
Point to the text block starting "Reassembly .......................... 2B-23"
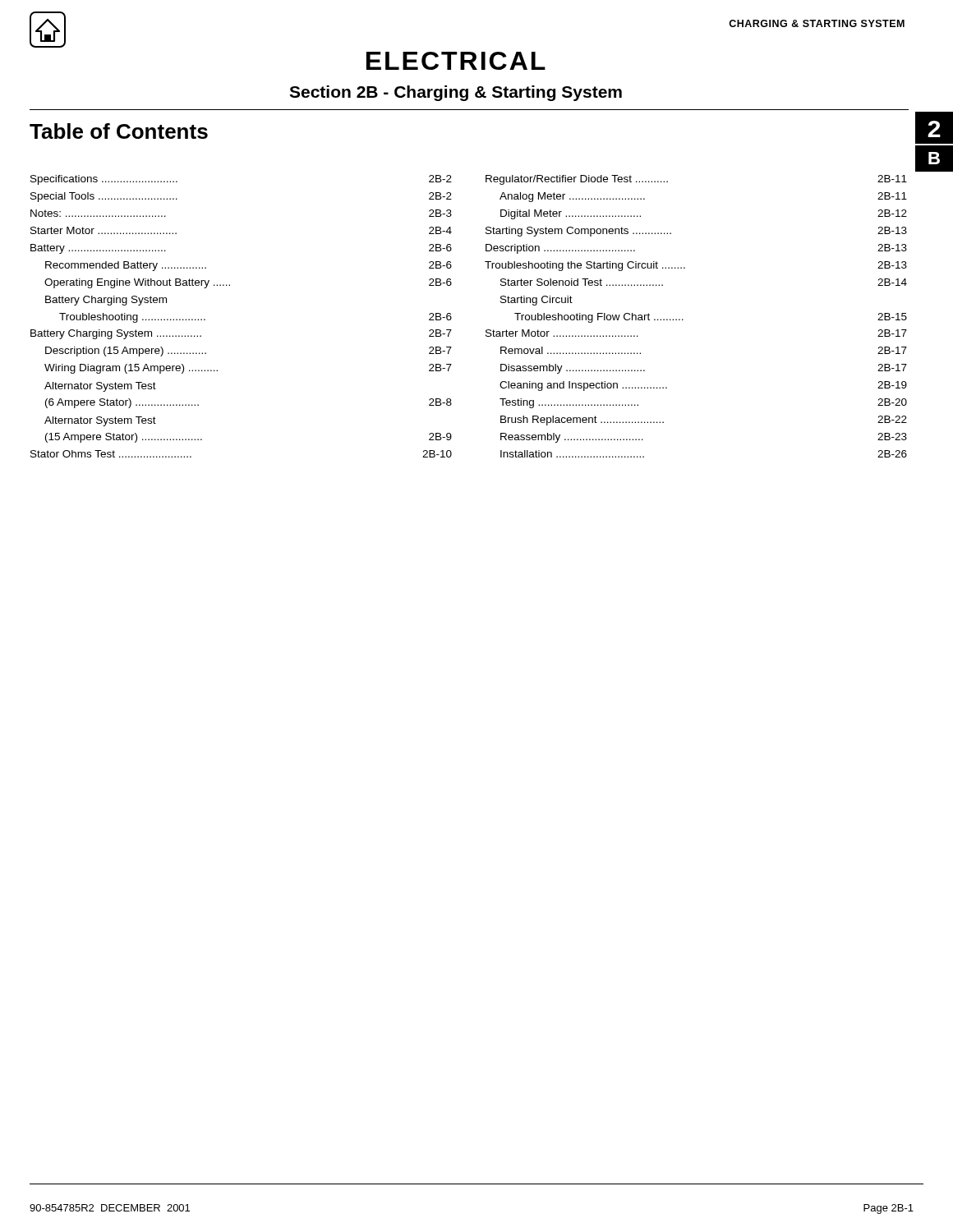coord(534,437)
